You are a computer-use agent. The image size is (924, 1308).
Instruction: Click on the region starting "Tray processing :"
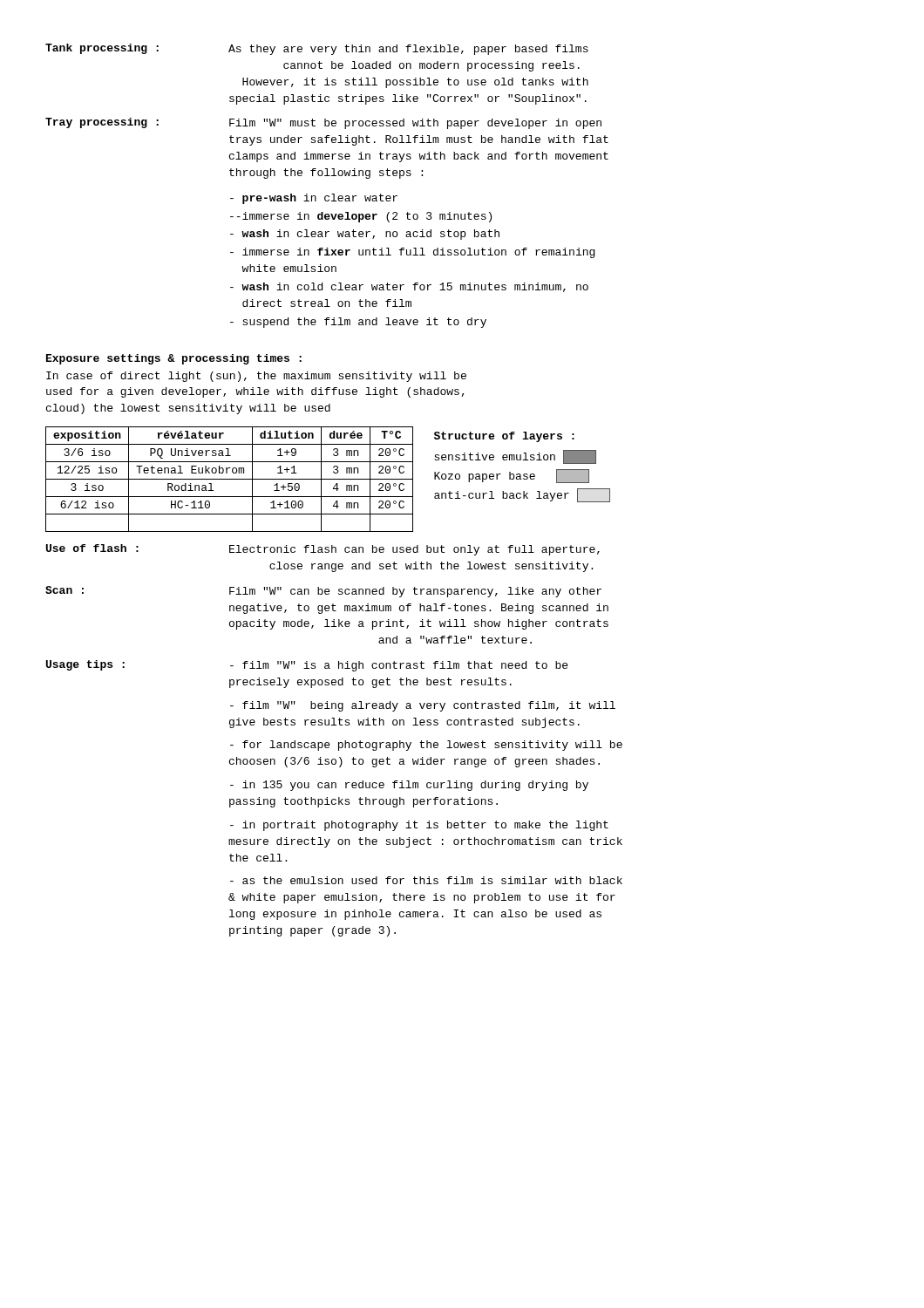click(x=462, y=149)
